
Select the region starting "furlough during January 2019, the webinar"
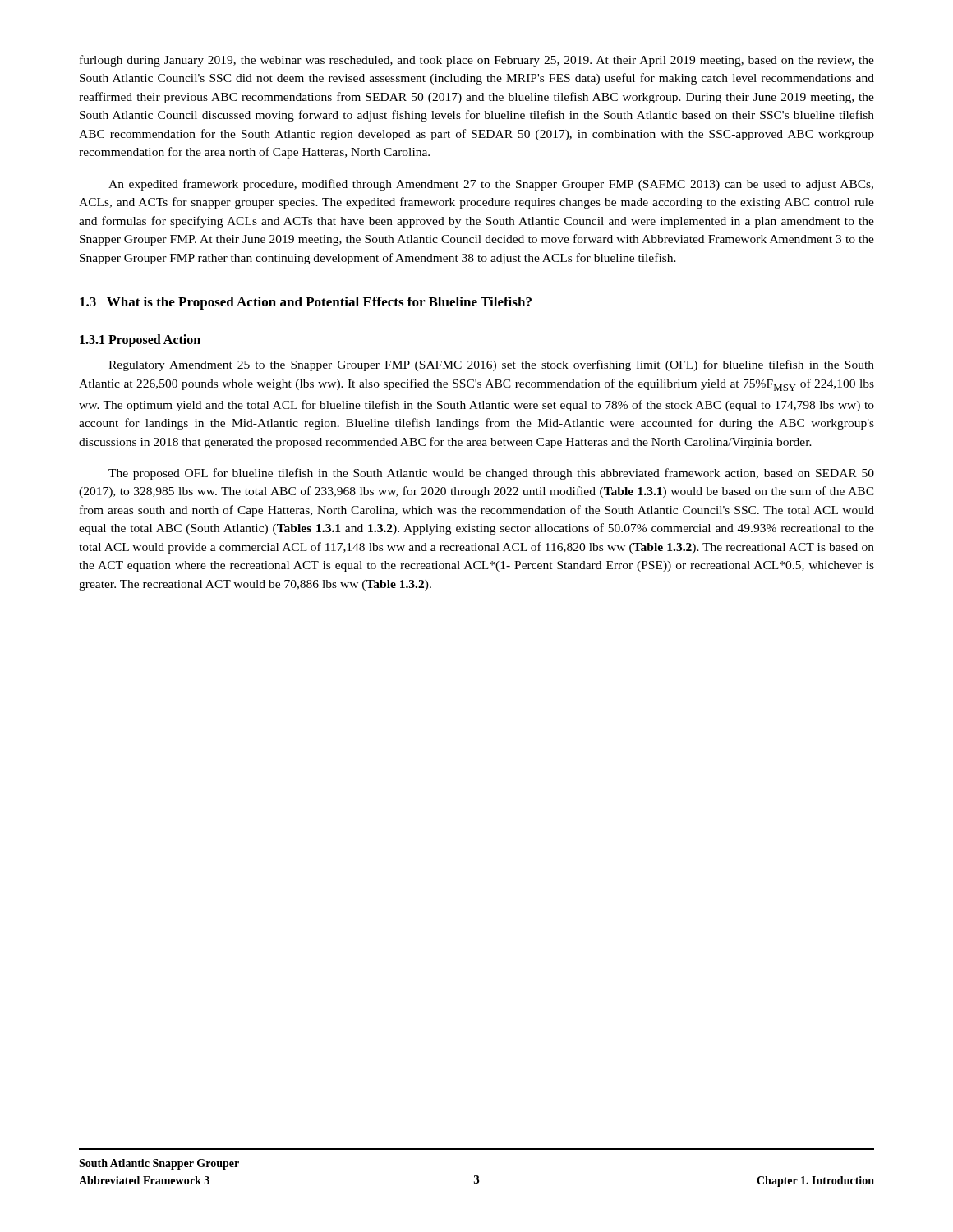coord(476,106)
